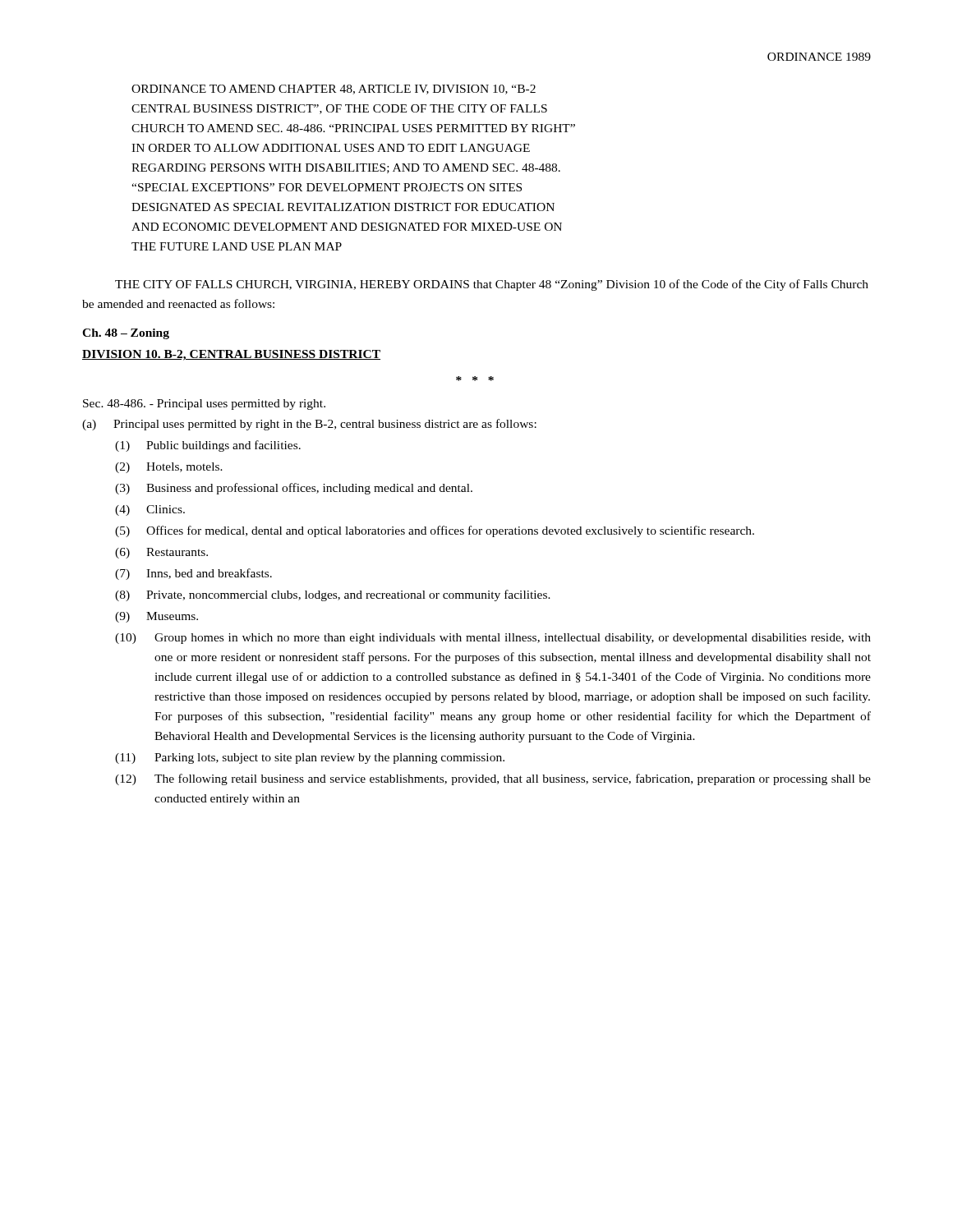Navigate to the text block starting "THE CITY OF FALLS CHURCH,"
The width and height of the screenshot is (953, 1232).
475,294
